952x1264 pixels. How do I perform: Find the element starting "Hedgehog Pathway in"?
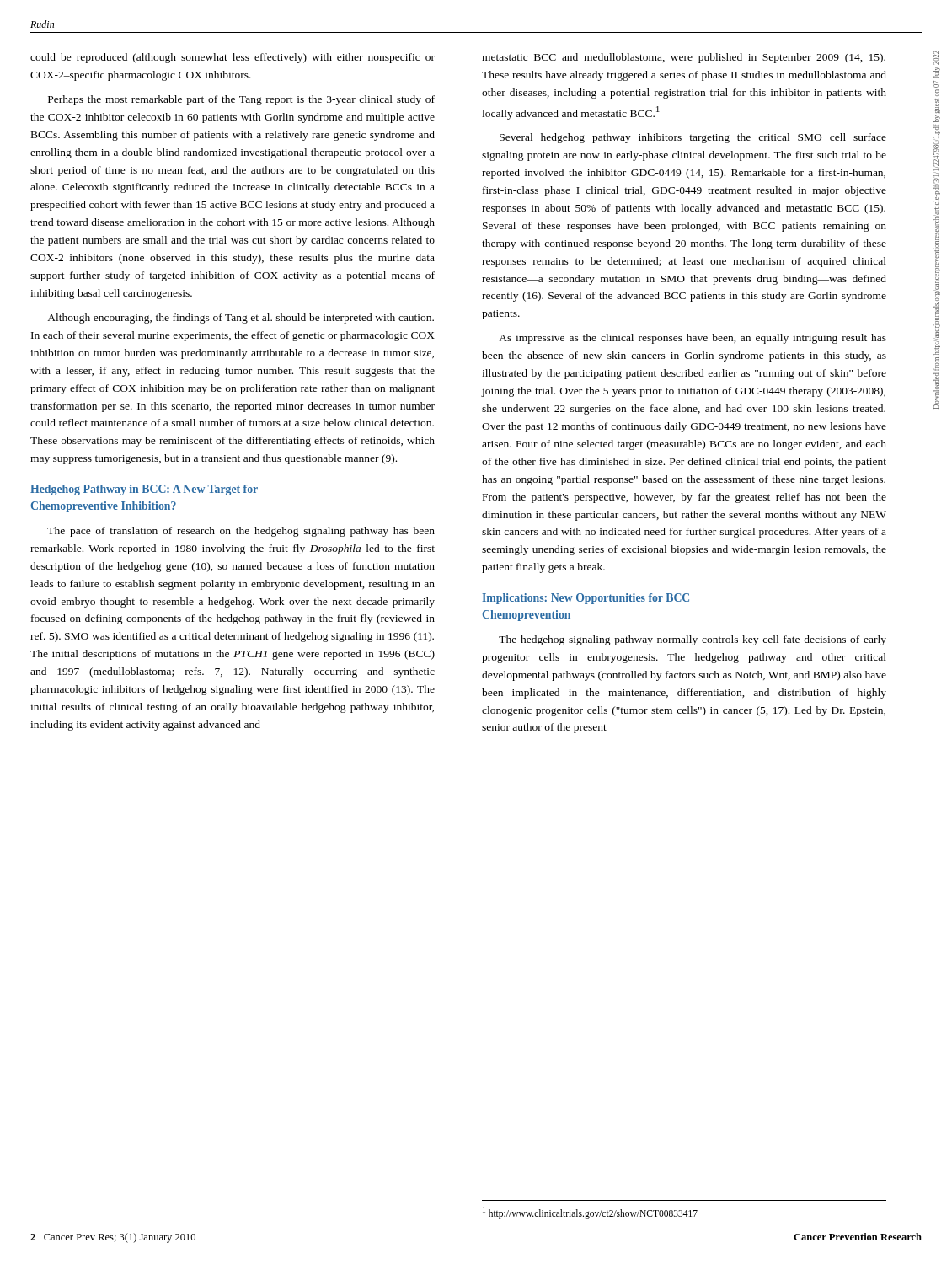pos(144,497)
